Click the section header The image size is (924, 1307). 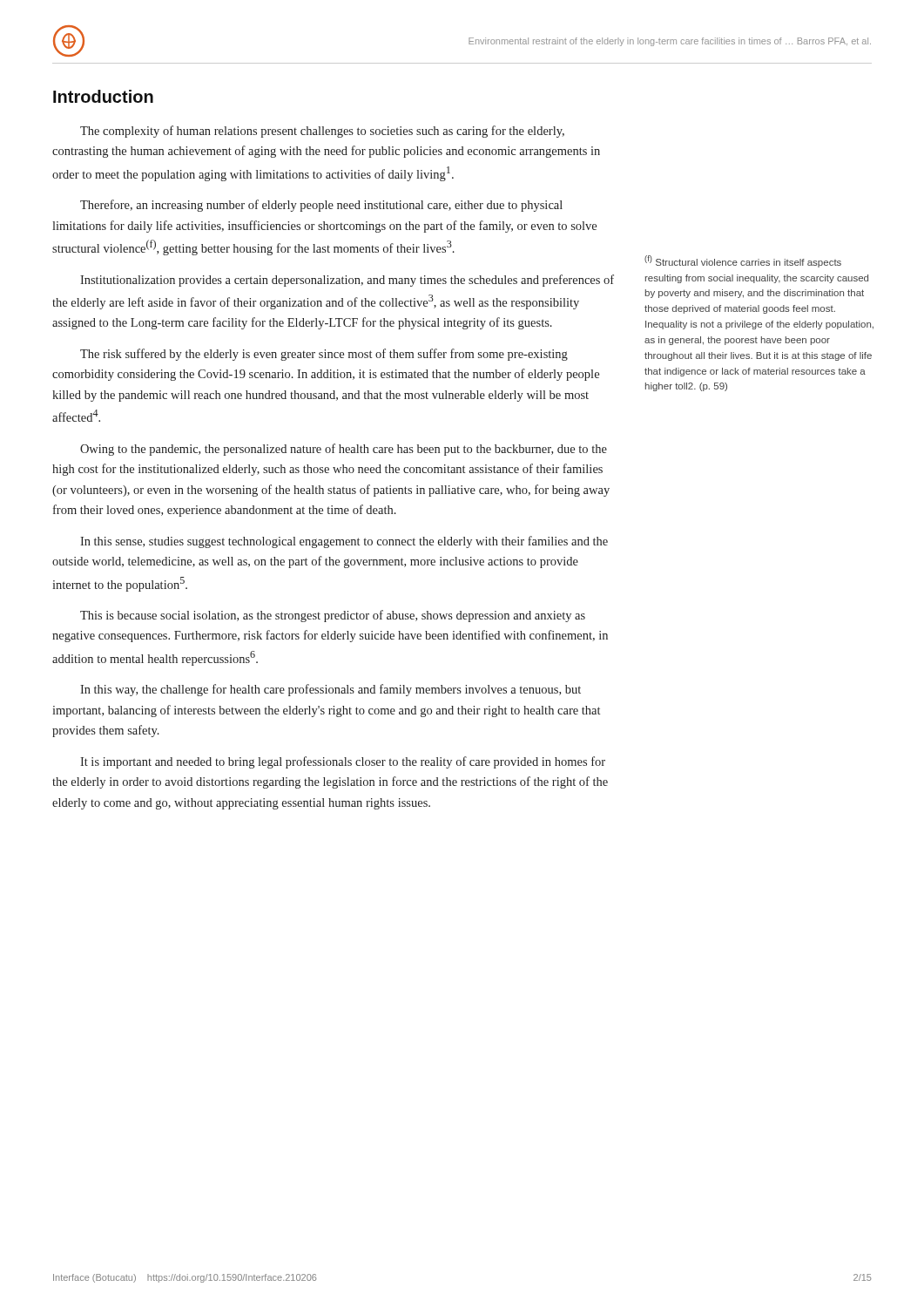click(103, 97)
